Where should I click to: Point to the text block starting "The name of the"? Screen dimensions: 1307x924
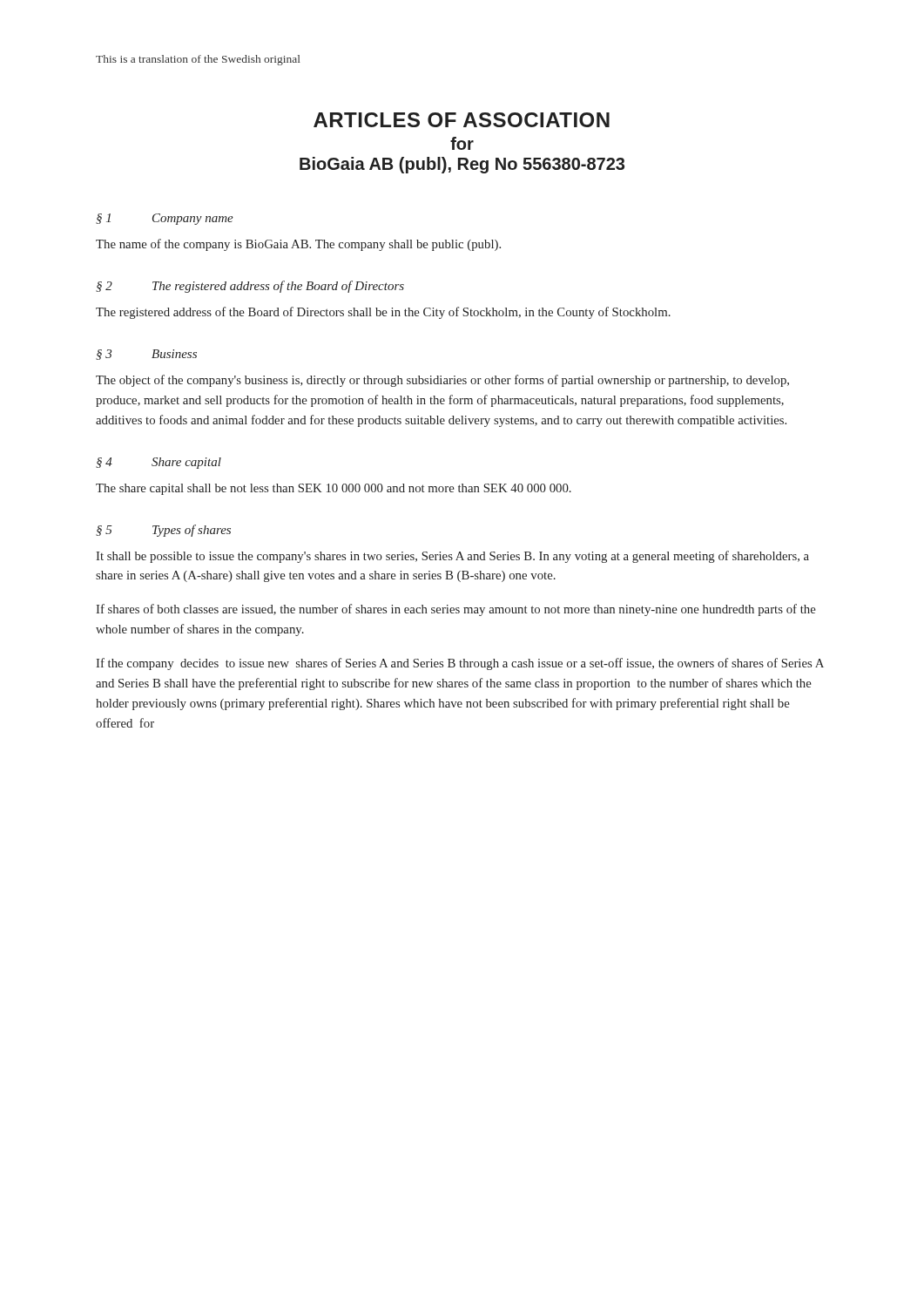299,244
